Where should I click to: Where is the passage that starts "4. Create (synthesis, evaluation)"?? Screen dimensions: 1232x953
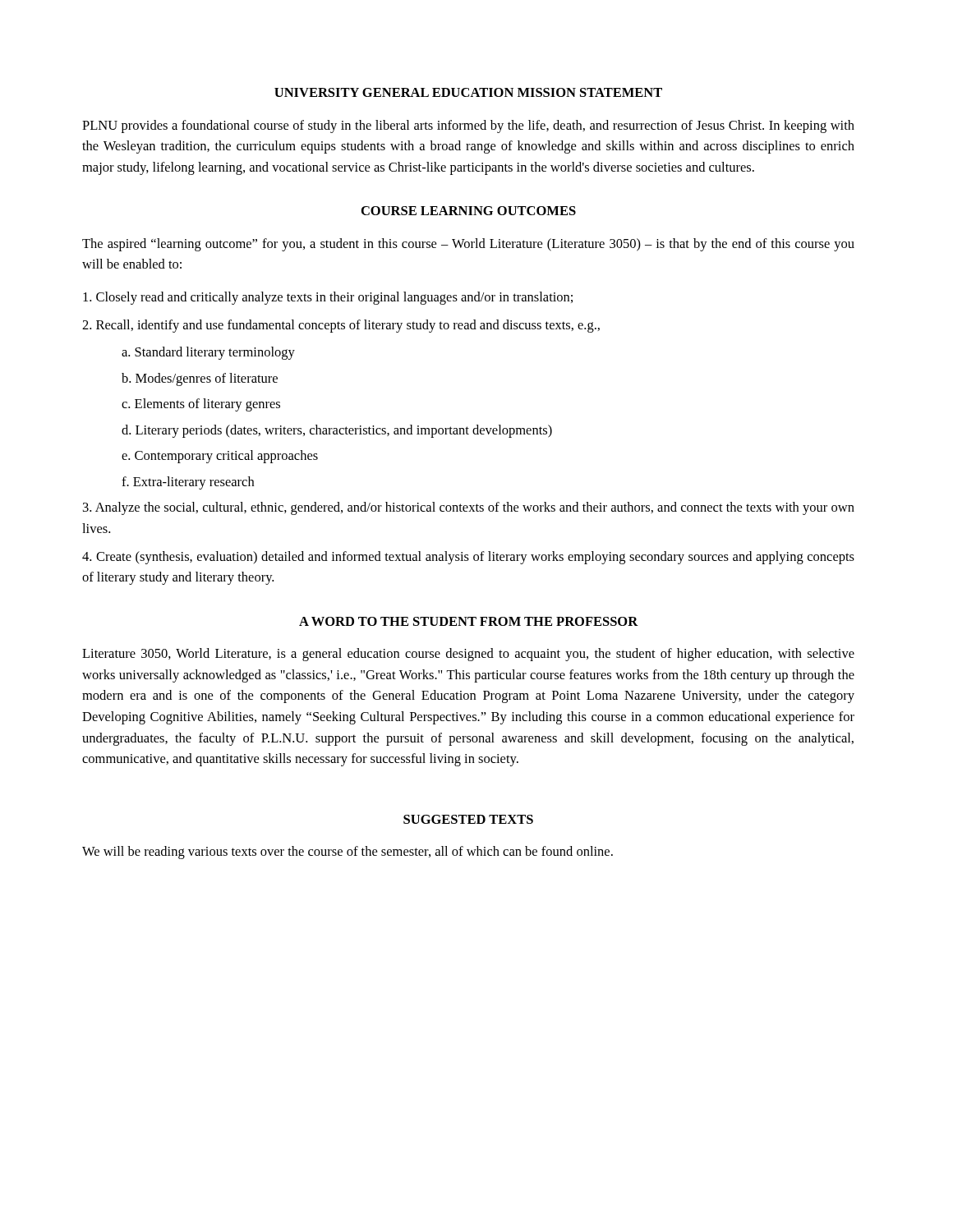pos(468,567)
